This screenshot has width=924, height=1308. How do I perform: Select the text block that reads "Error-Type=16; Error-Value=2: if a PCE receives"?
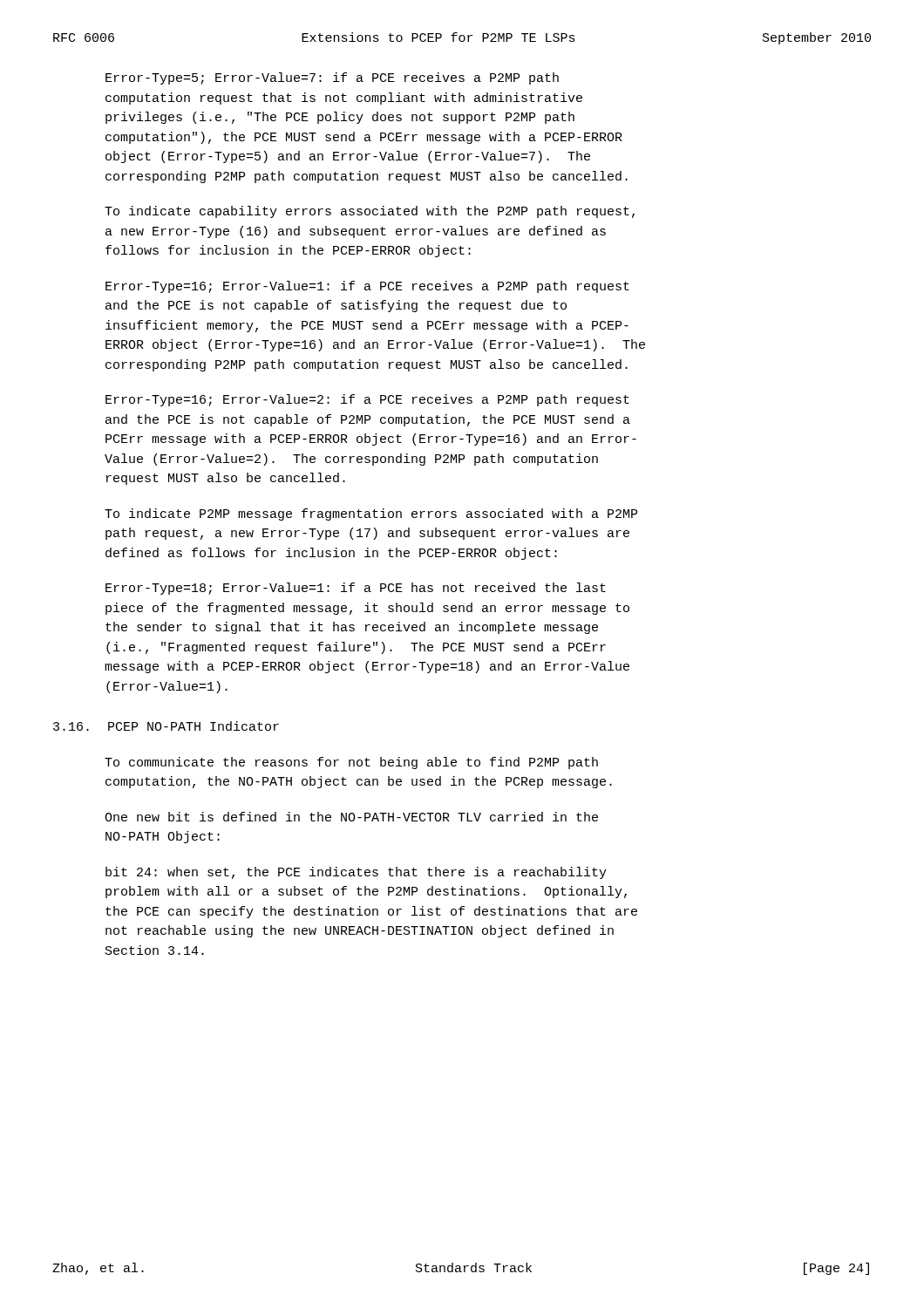371,440
